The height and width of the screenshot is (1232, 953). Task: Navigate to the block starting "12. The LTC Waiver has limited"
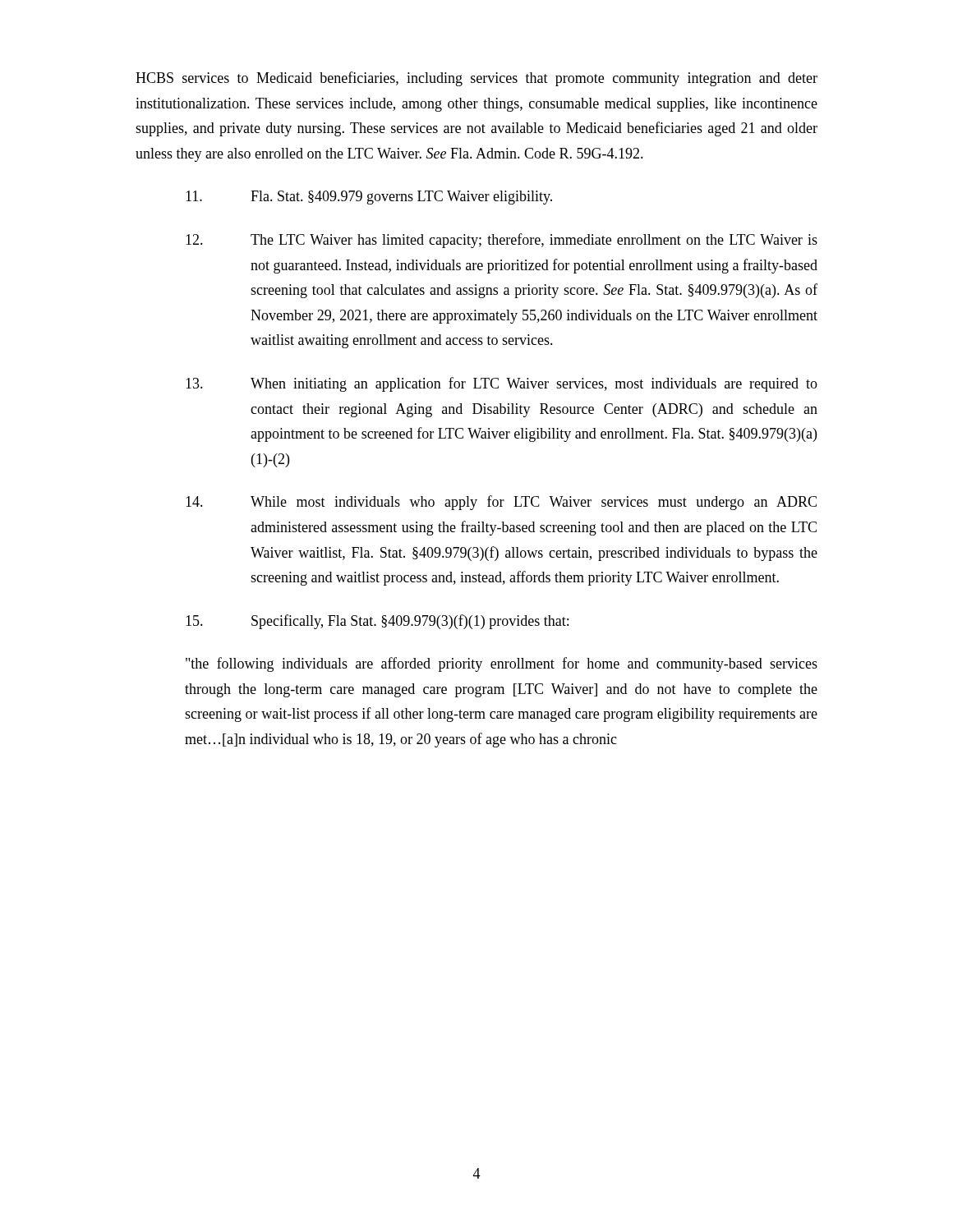tap(476, 290)
